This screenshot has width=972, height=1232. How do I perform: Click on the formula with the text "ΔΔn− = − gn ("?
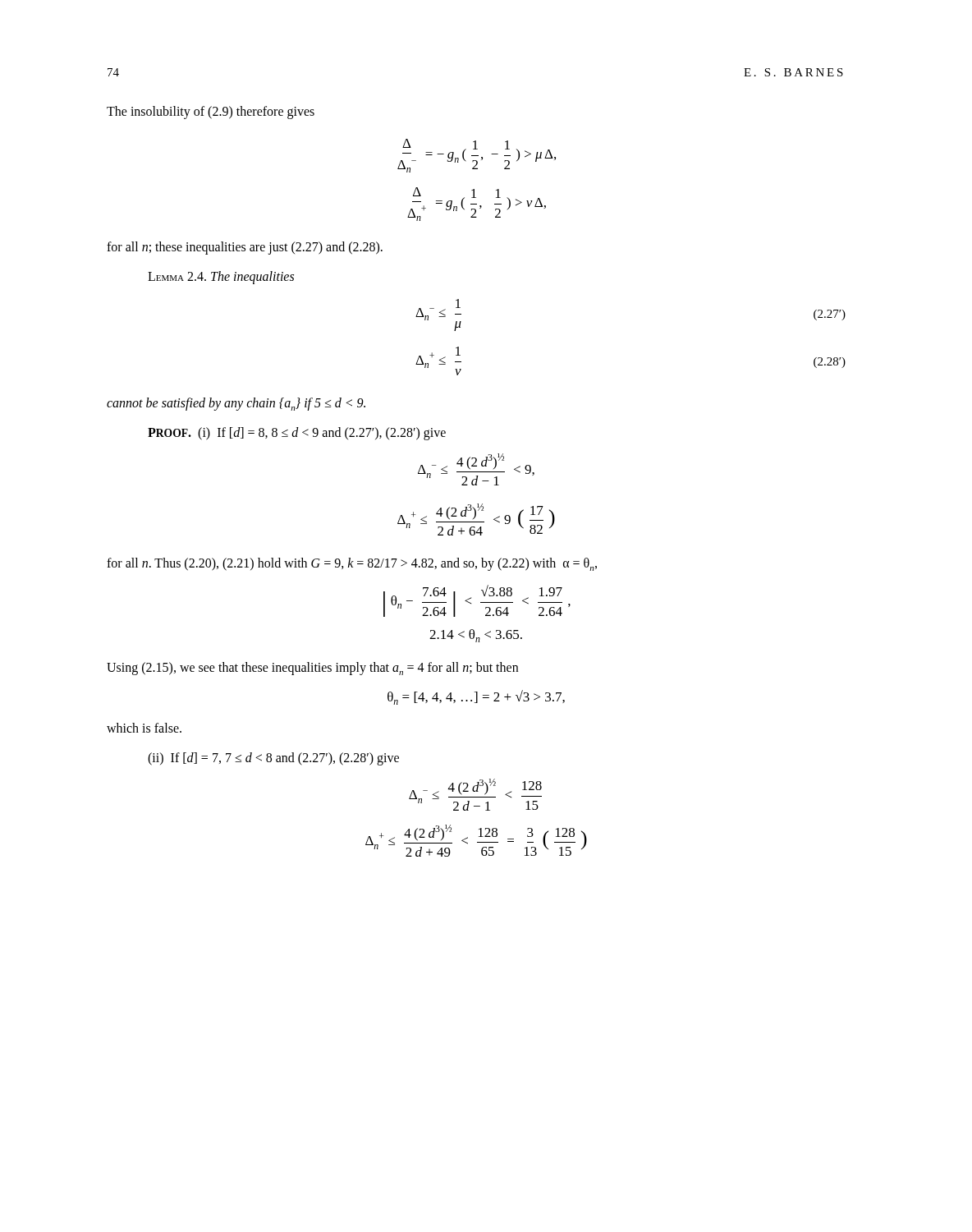tap(477, 156)
